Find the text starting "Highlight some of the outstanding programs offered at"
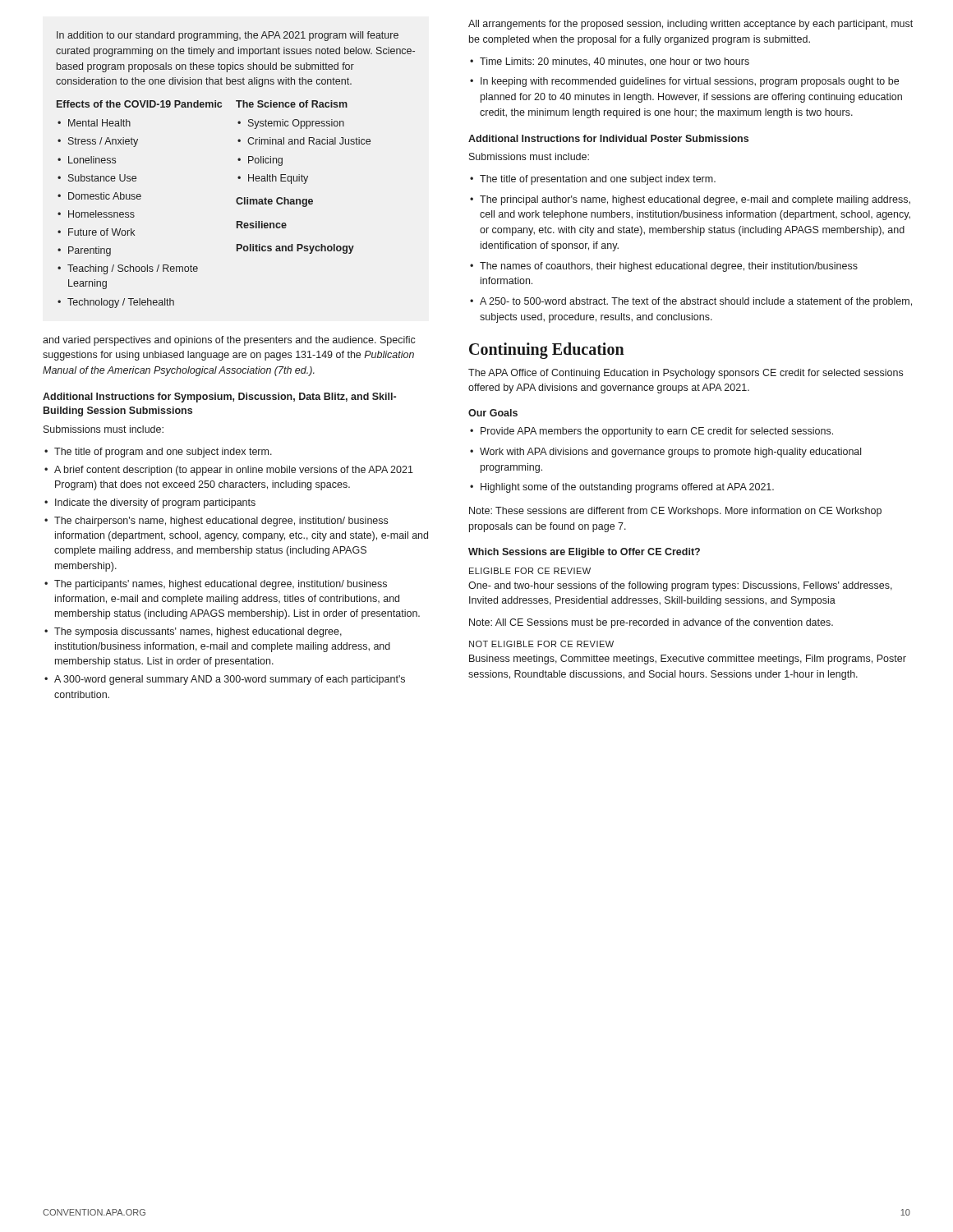This screenshot has height=1232, width=953. [627, 487]
